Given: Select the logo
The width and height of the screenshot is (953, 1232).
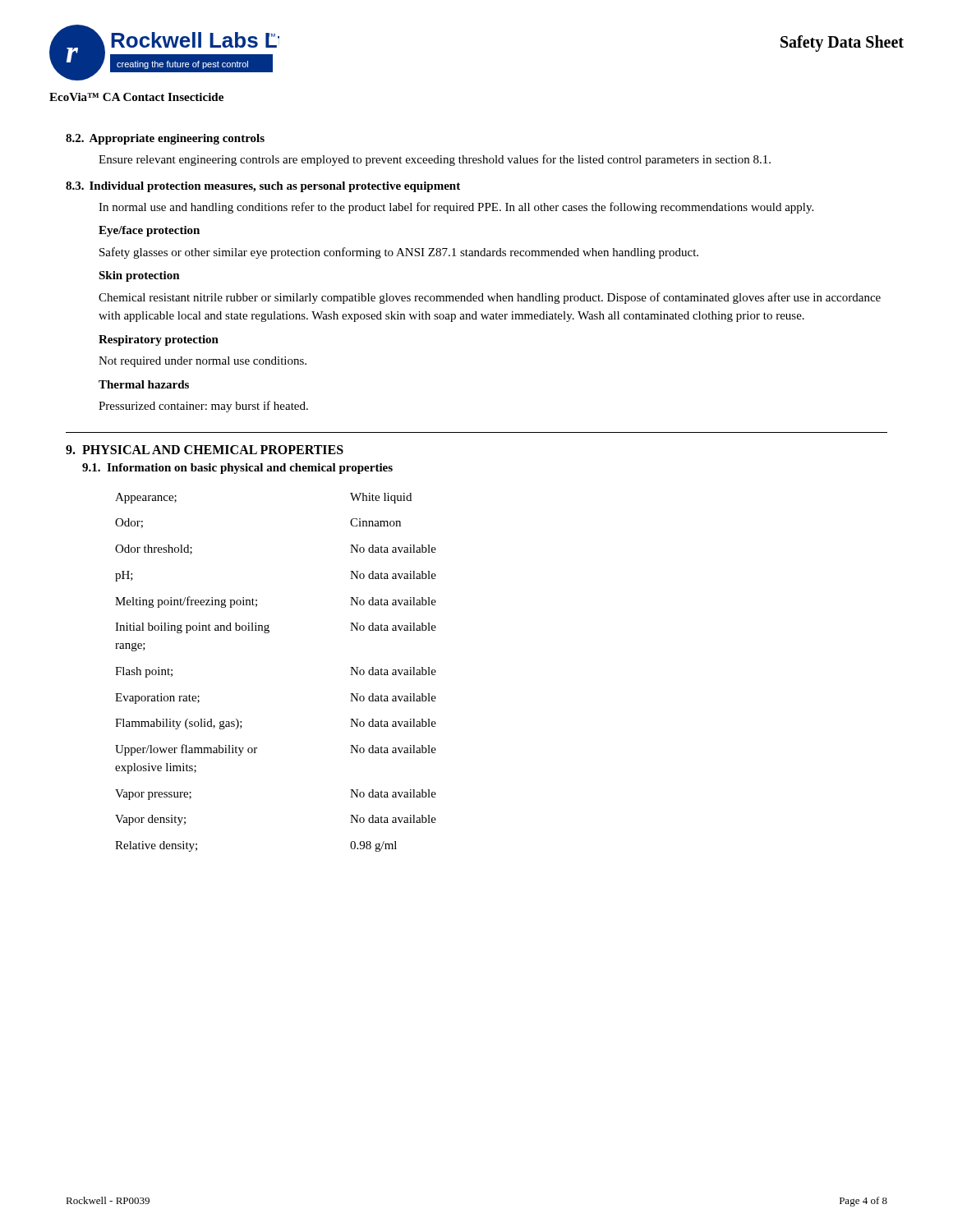Looking at the screenshot, I should tap(164, 54).
